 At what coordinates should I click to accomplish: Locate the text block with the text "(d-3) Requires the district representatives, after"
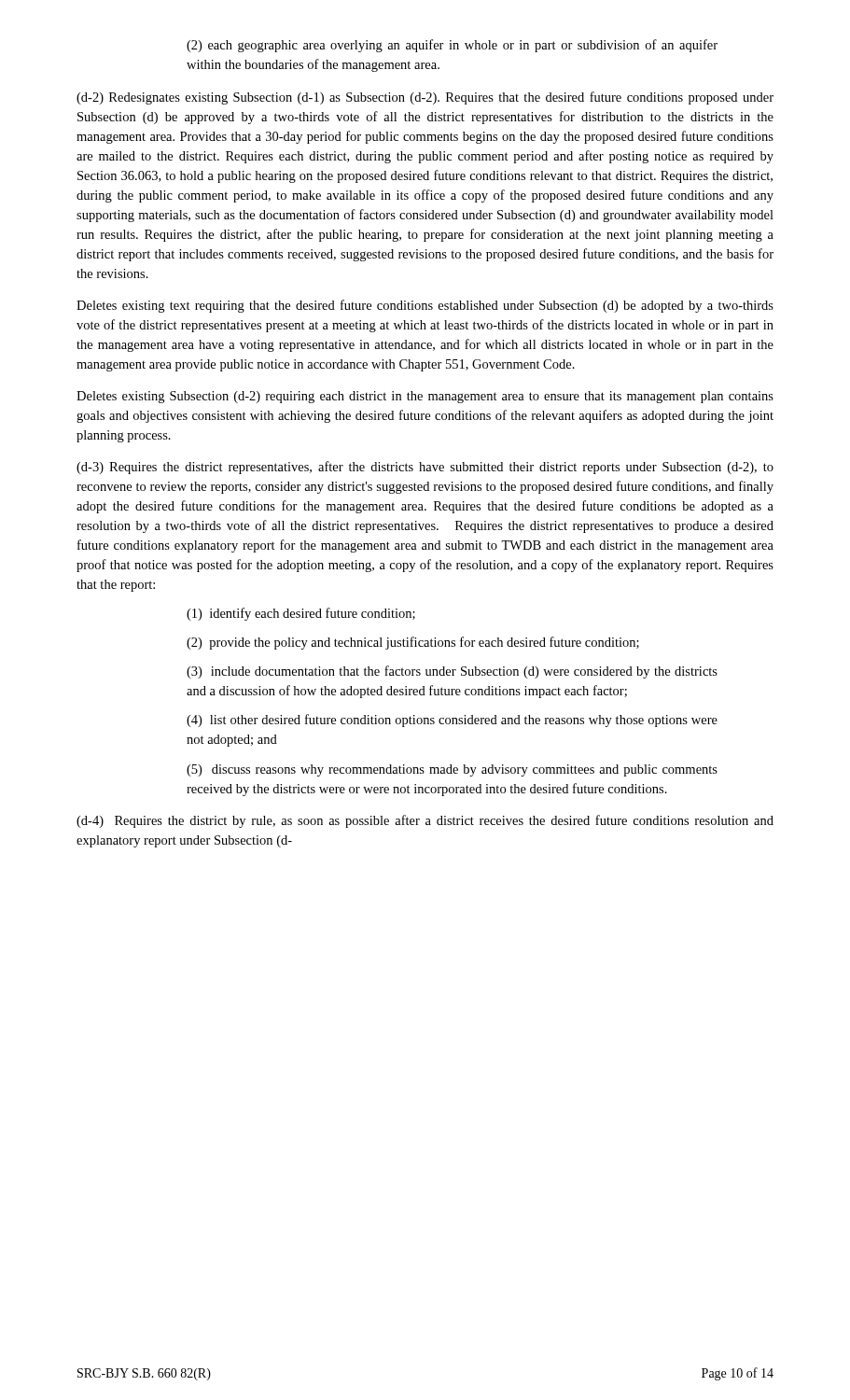tap(425, 526)
